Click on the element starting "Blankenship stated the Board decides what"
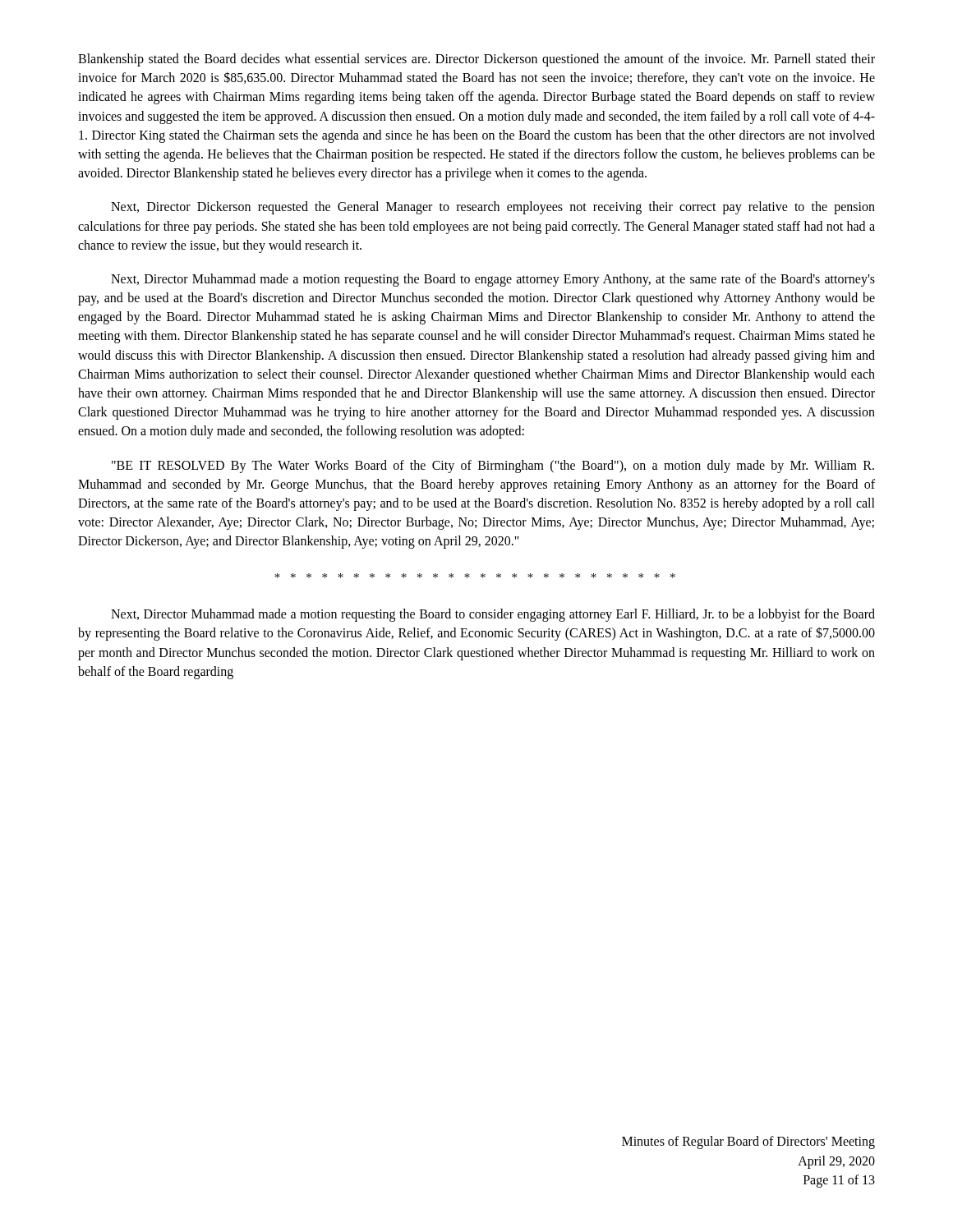Screen dimensions: 1232x953 pyautogui.click(x=476, y=116)
